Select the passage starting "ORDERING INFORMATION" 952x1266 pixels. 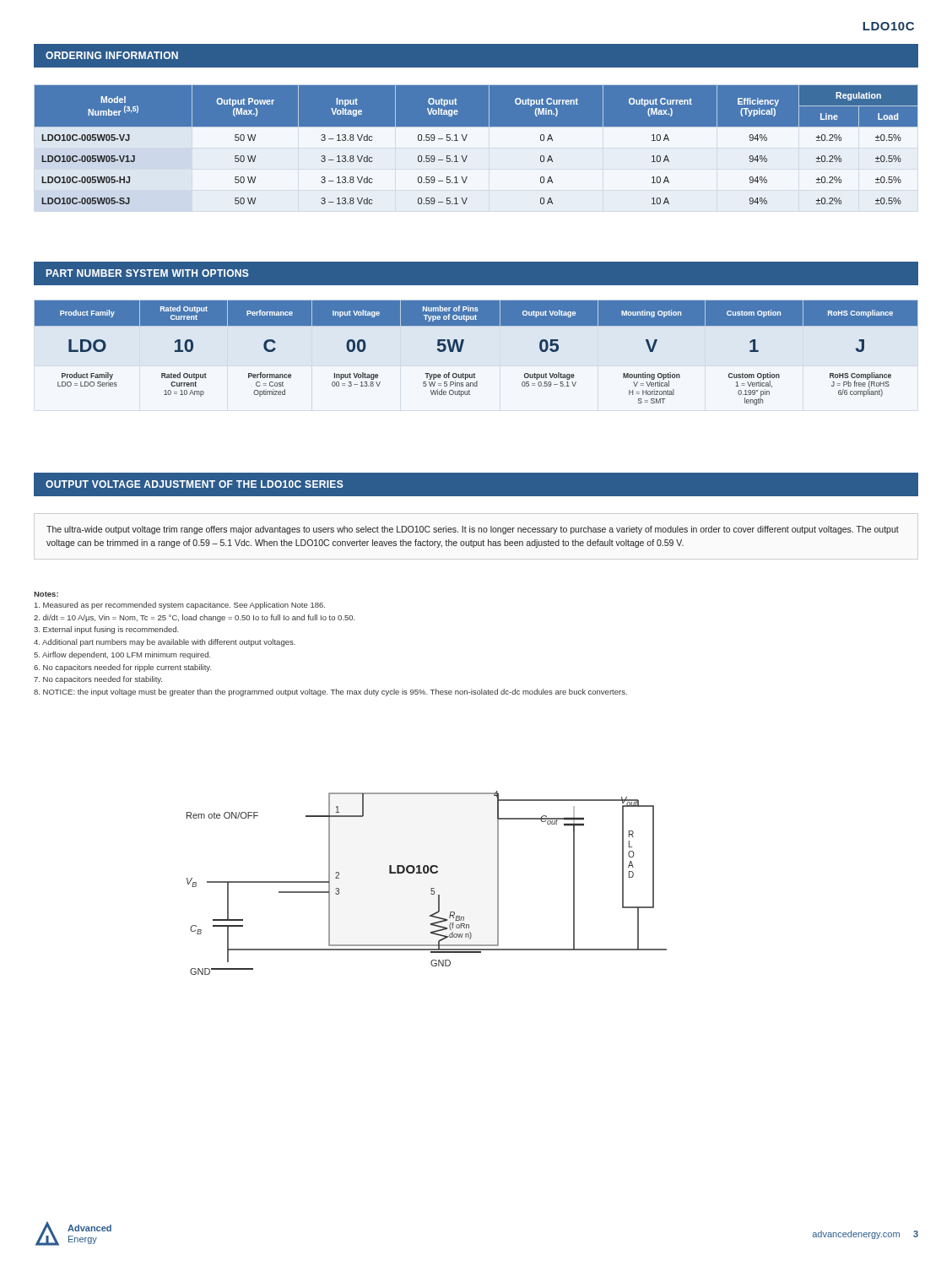(x=112, y=56)
